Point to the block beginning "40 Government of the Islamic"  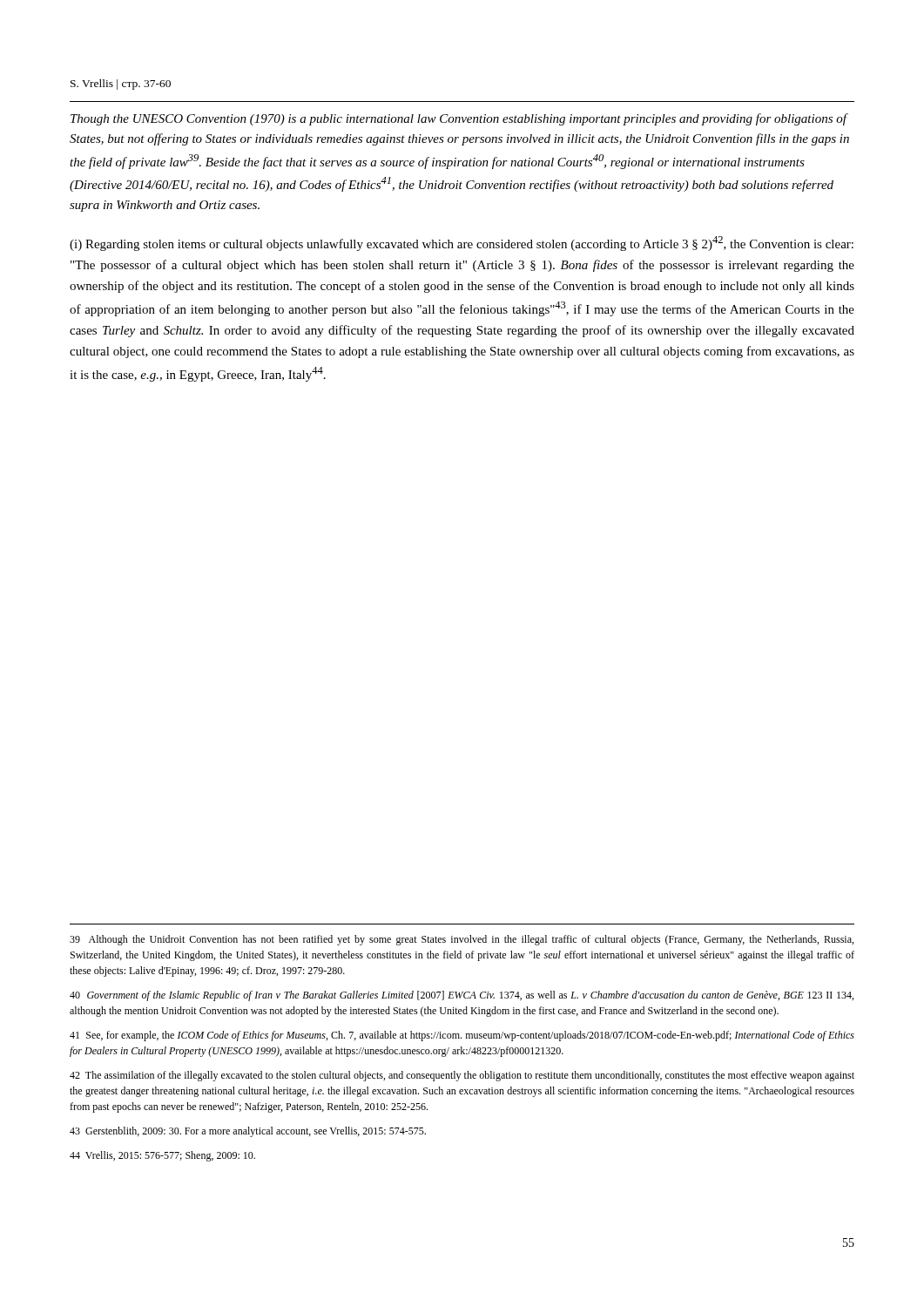pyautogui.click(x=462, y=1003)
